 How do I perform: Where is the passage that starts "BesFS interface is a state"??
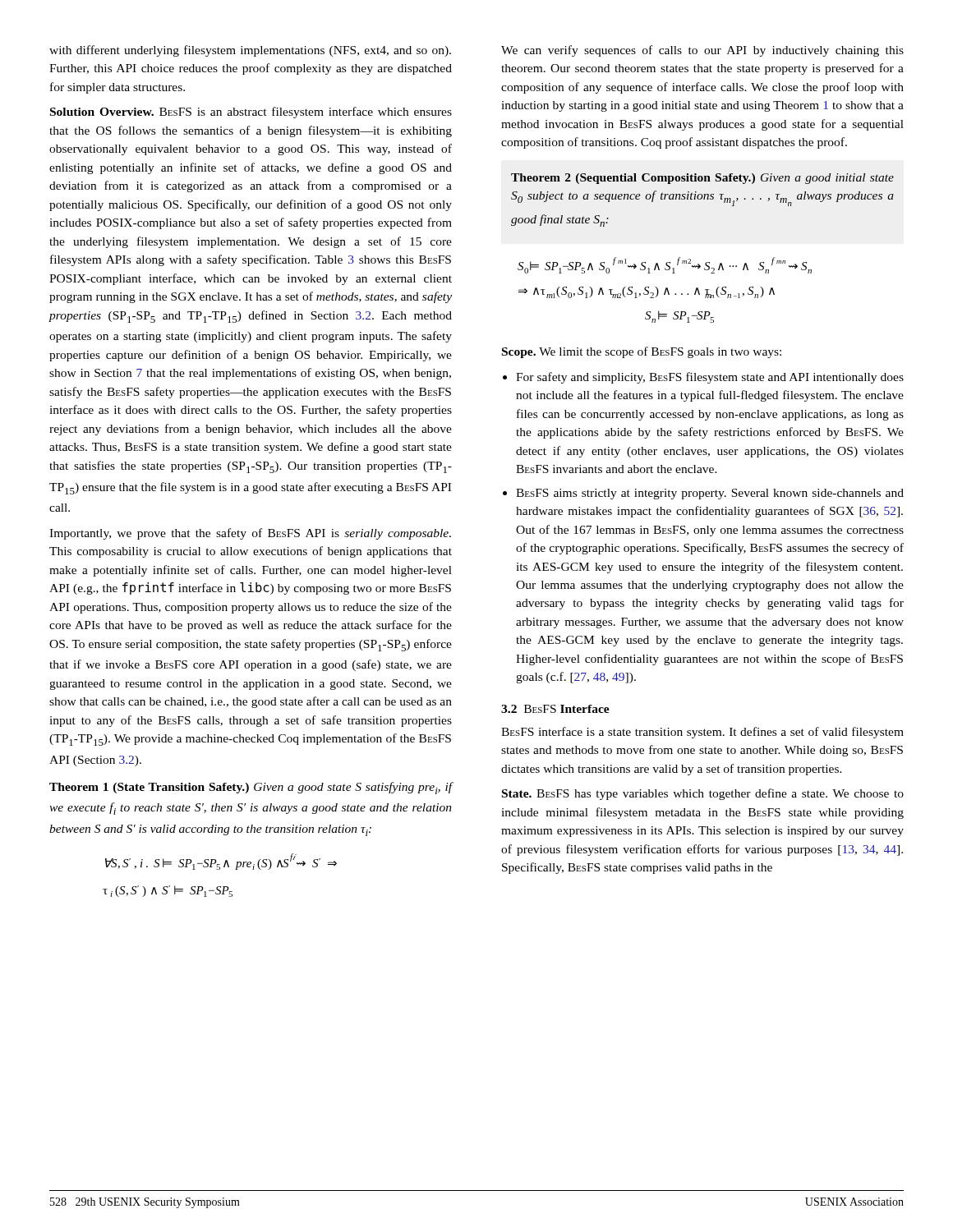pos(702,800)
